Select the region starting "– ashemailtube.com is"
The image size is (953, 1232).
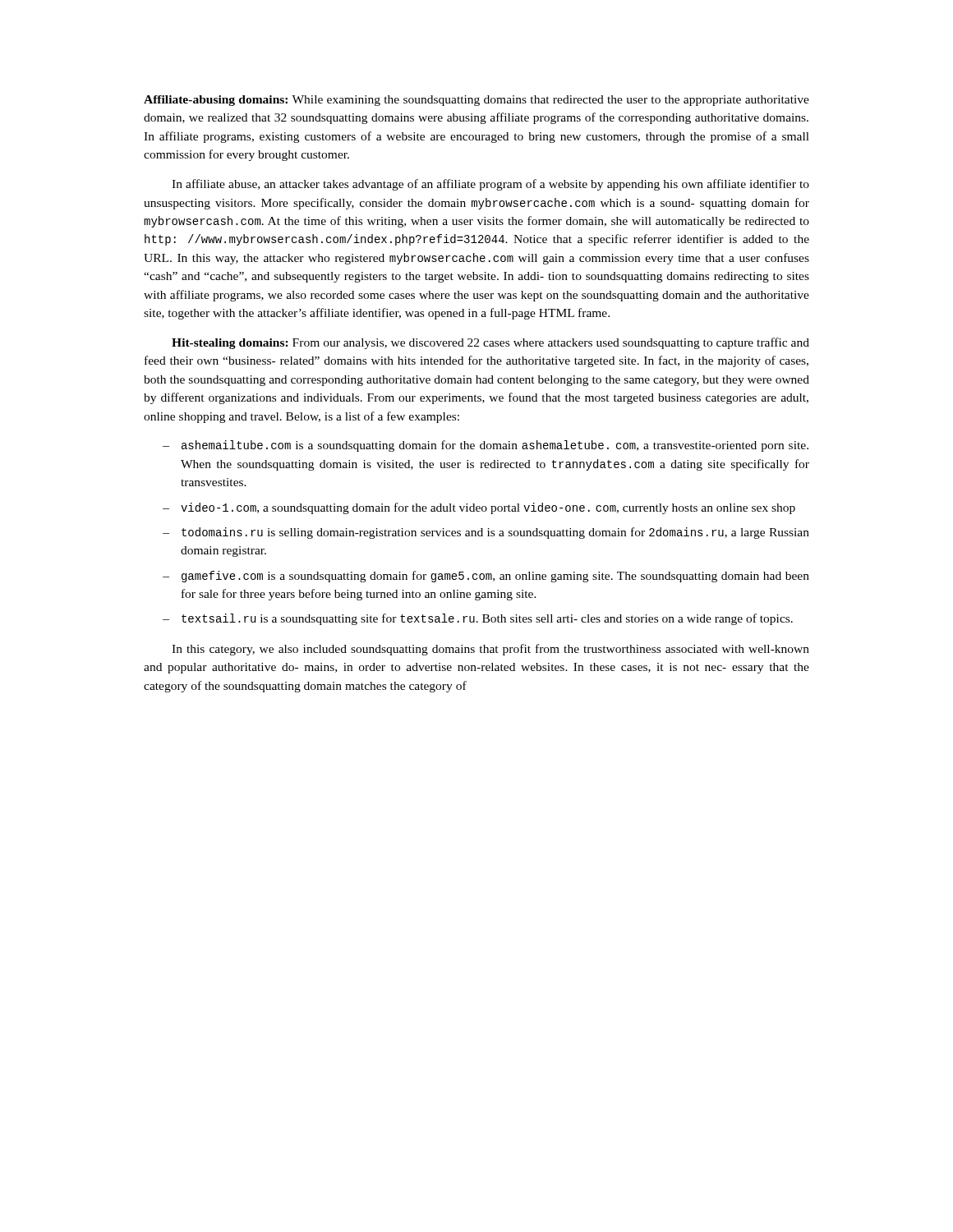pyautogui.click(x=486, y=464)
